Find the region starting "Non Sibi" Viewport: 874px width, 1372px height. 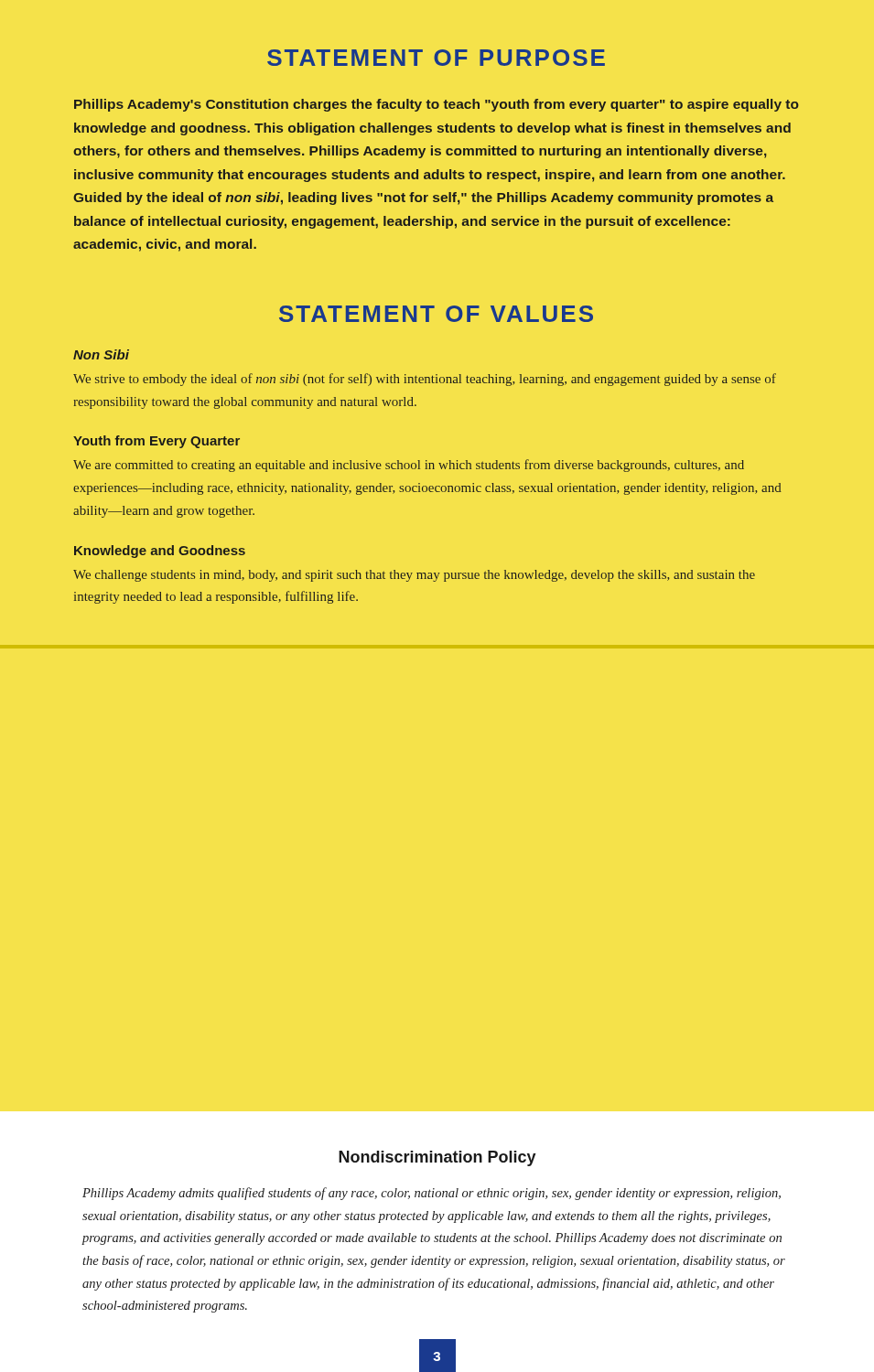(x=101, y=354)
